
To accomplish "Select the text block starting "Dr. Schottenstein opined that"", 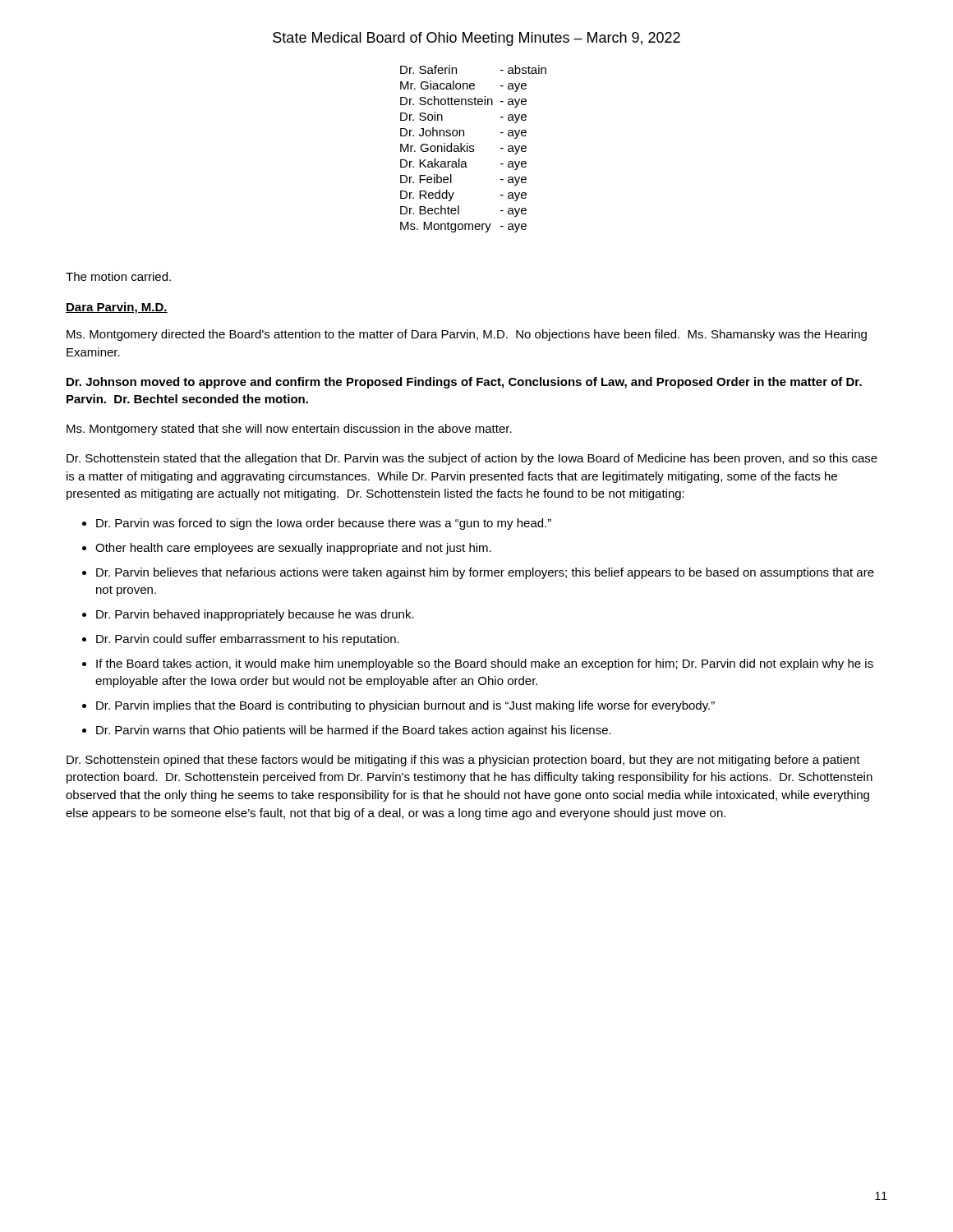I will pos(469,786).
